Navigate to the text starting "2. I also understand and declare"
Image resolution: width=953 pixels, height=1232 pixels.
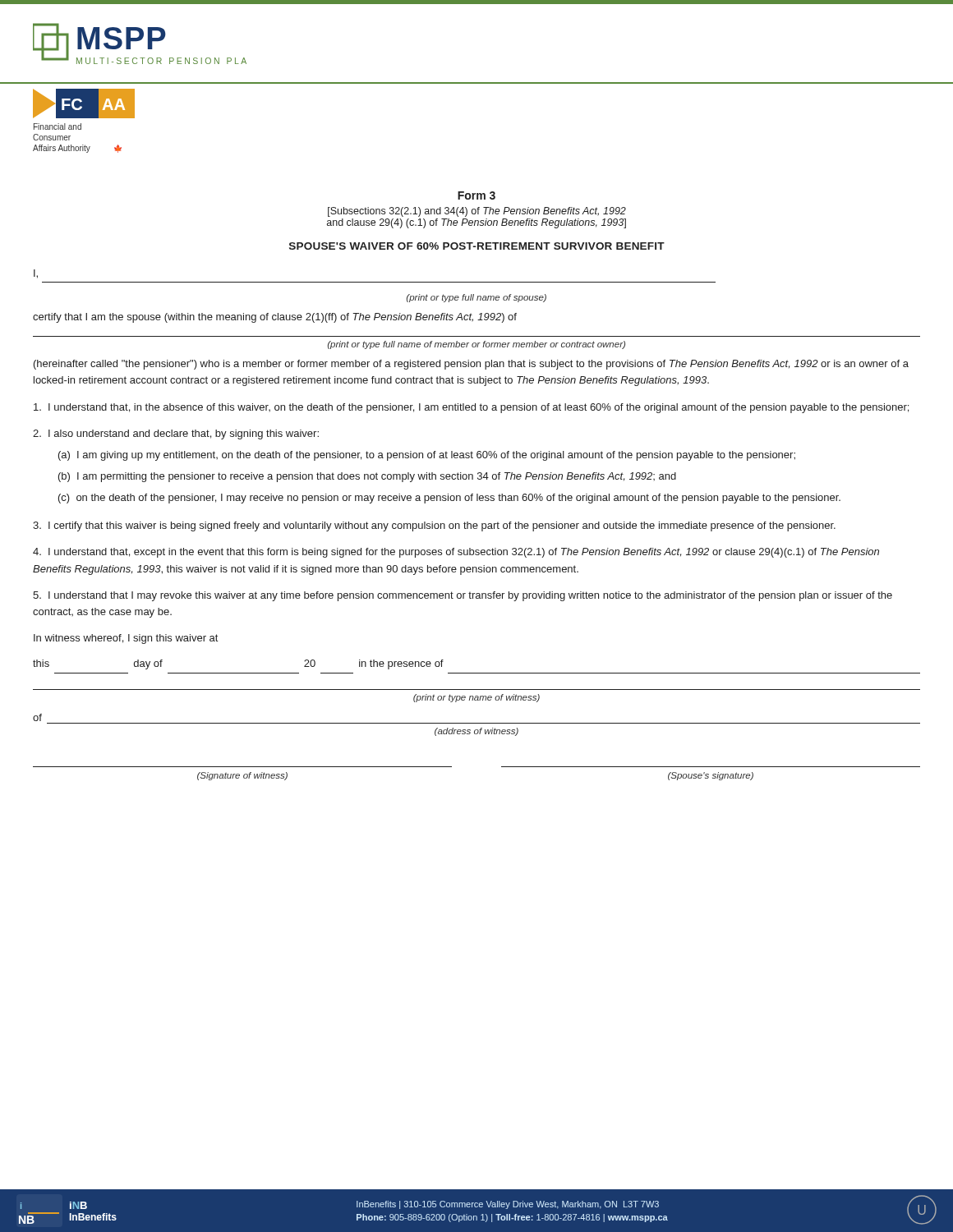click(176, 433)
